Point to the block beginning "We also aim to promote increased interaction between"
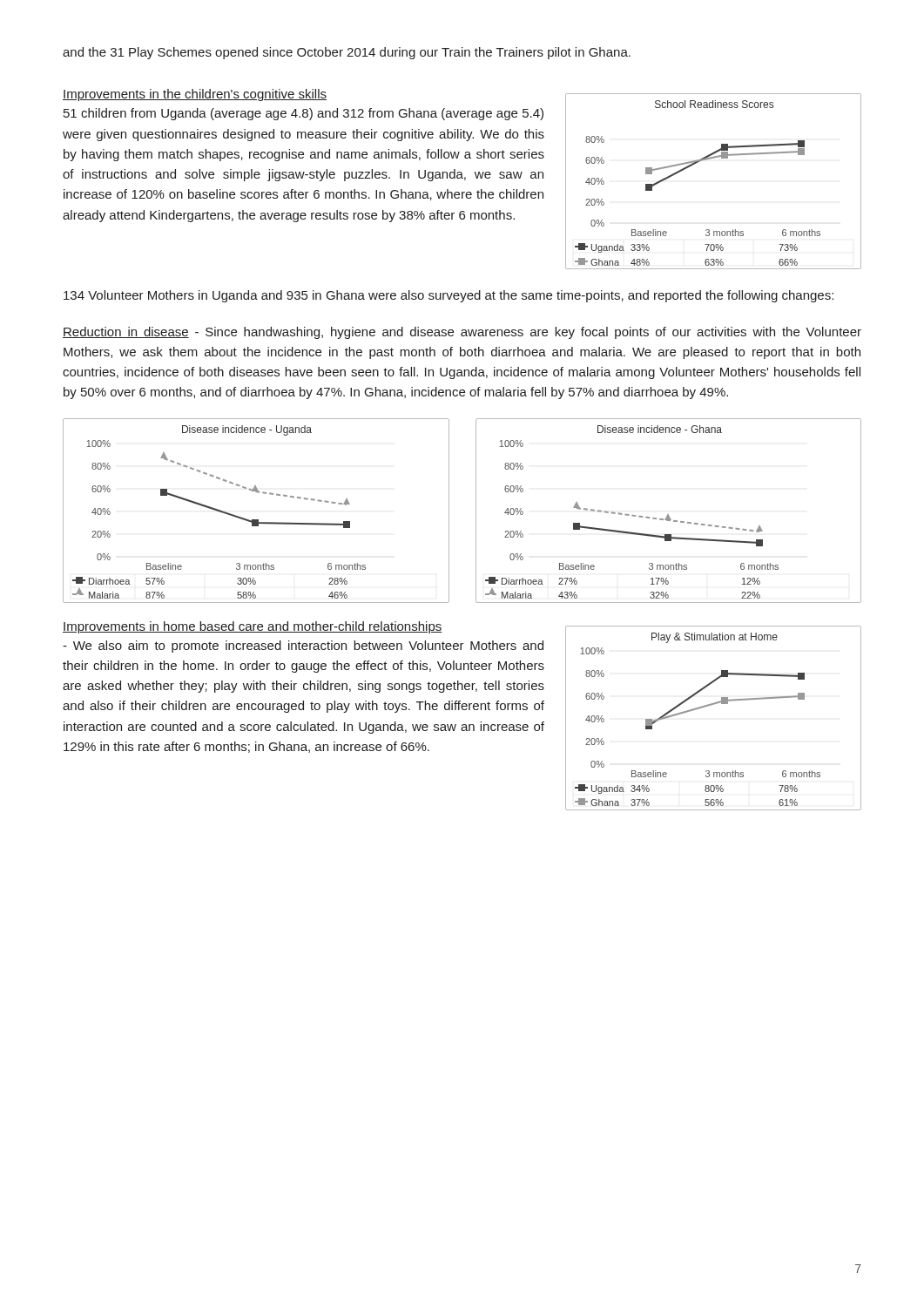 pos(304,695)
